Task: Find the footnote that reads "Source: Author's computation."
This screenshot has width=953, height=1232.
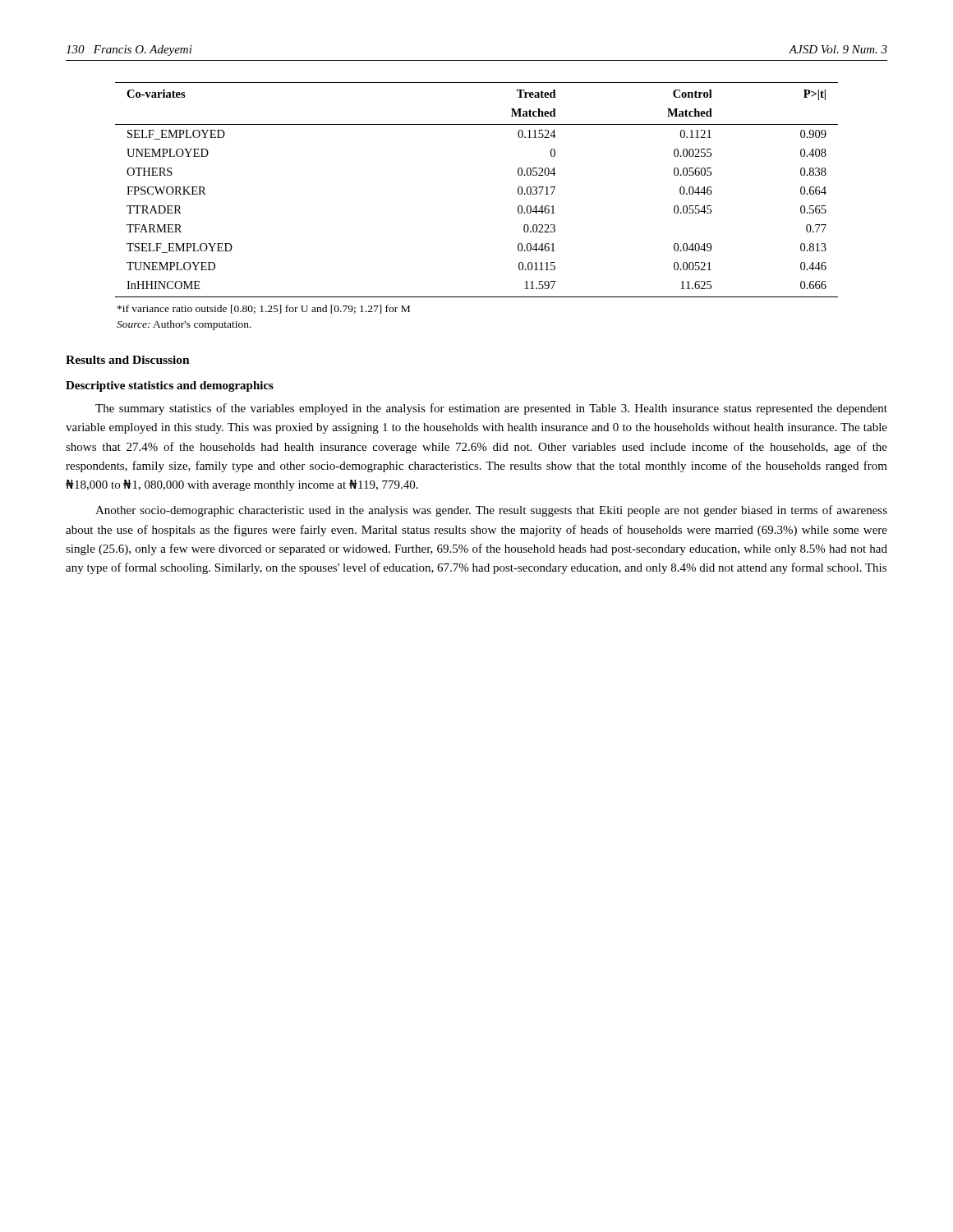Action: [184, 324]
